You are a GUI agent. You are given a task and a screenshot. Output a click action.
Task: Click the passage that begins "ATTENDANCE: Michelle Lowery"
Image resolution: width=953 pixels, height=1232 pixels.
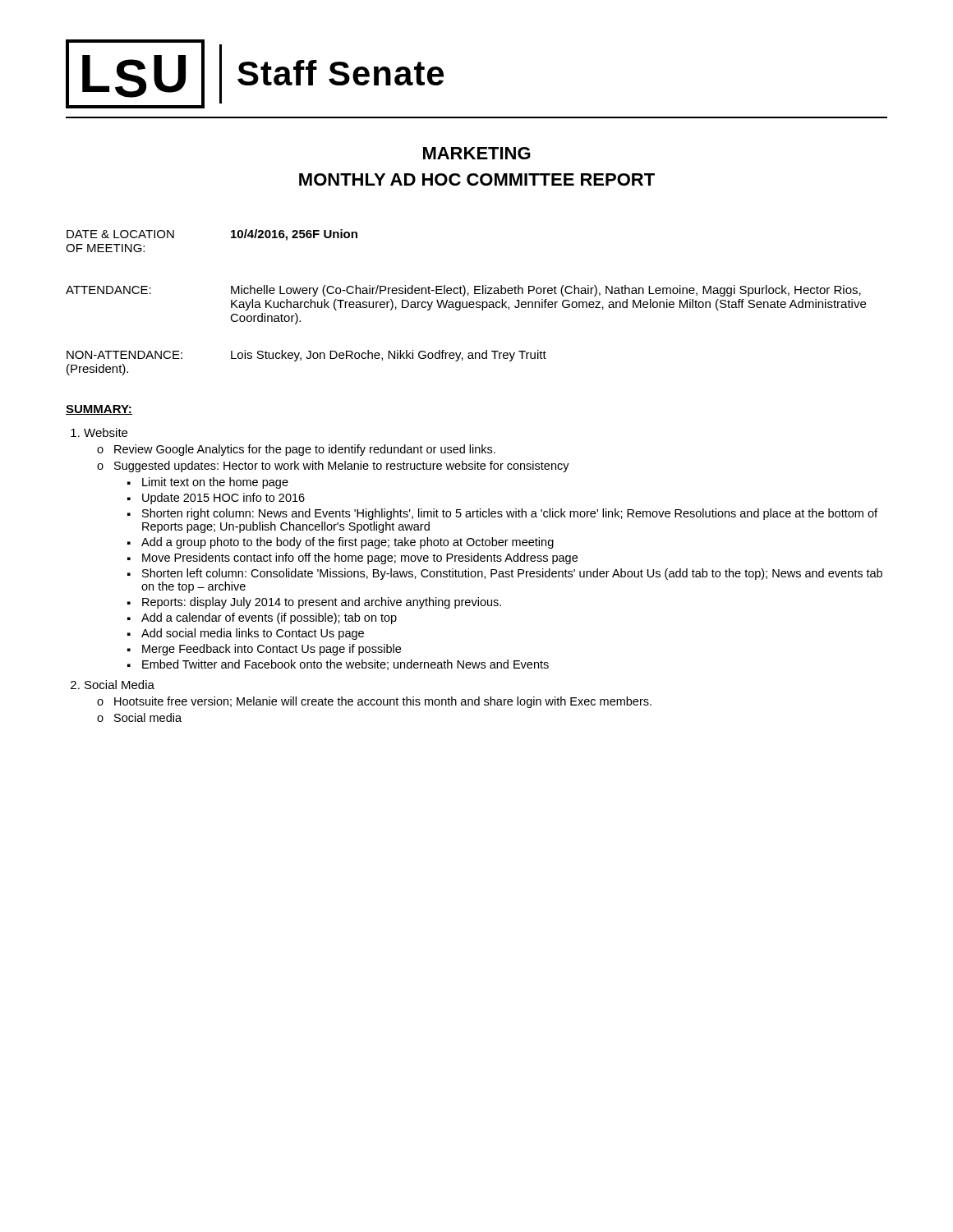pyautogui.click(x=476, y=303)
